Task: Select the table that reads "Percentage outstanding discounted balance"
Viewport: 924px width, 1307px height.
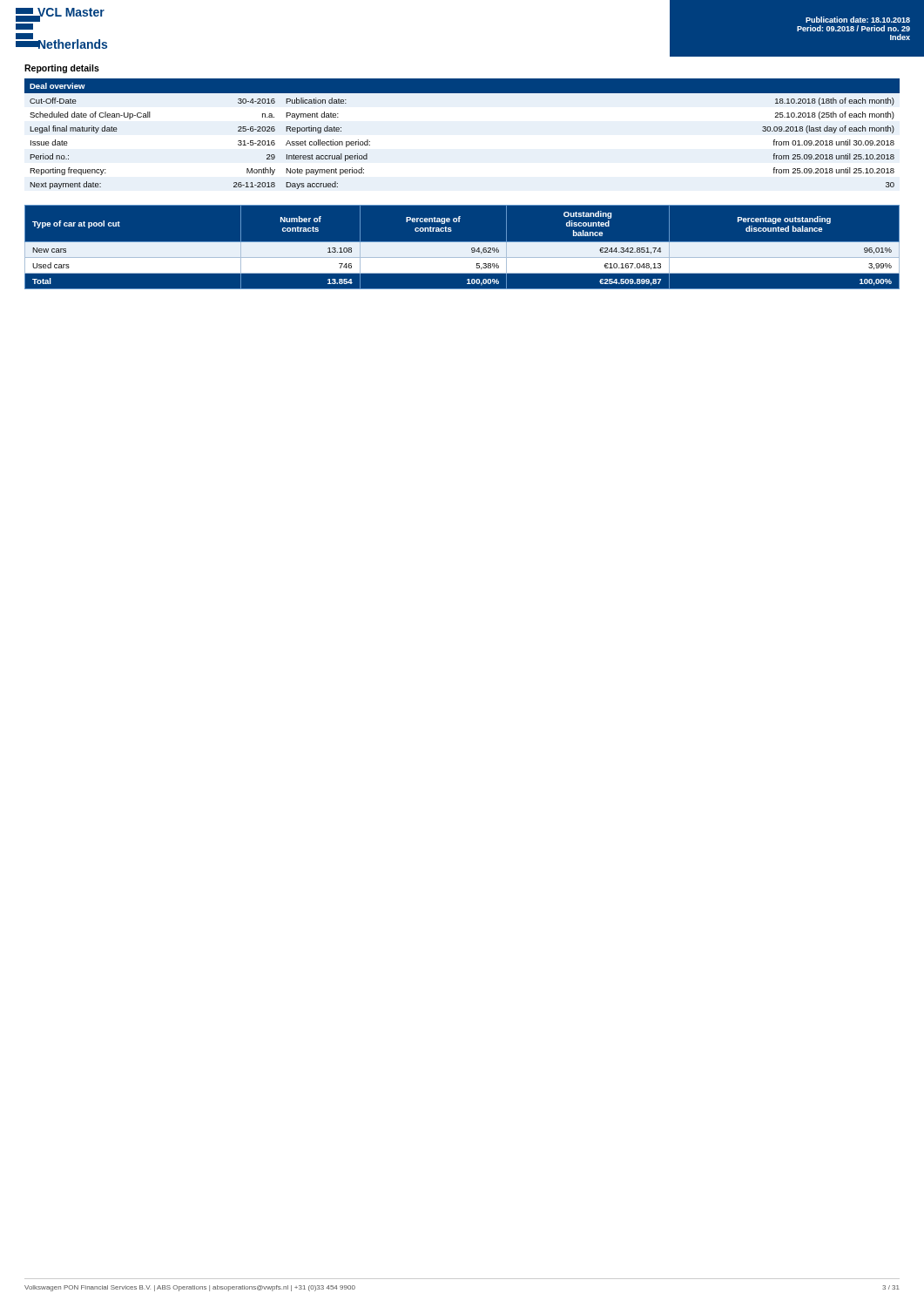Action: coord(462,247)
